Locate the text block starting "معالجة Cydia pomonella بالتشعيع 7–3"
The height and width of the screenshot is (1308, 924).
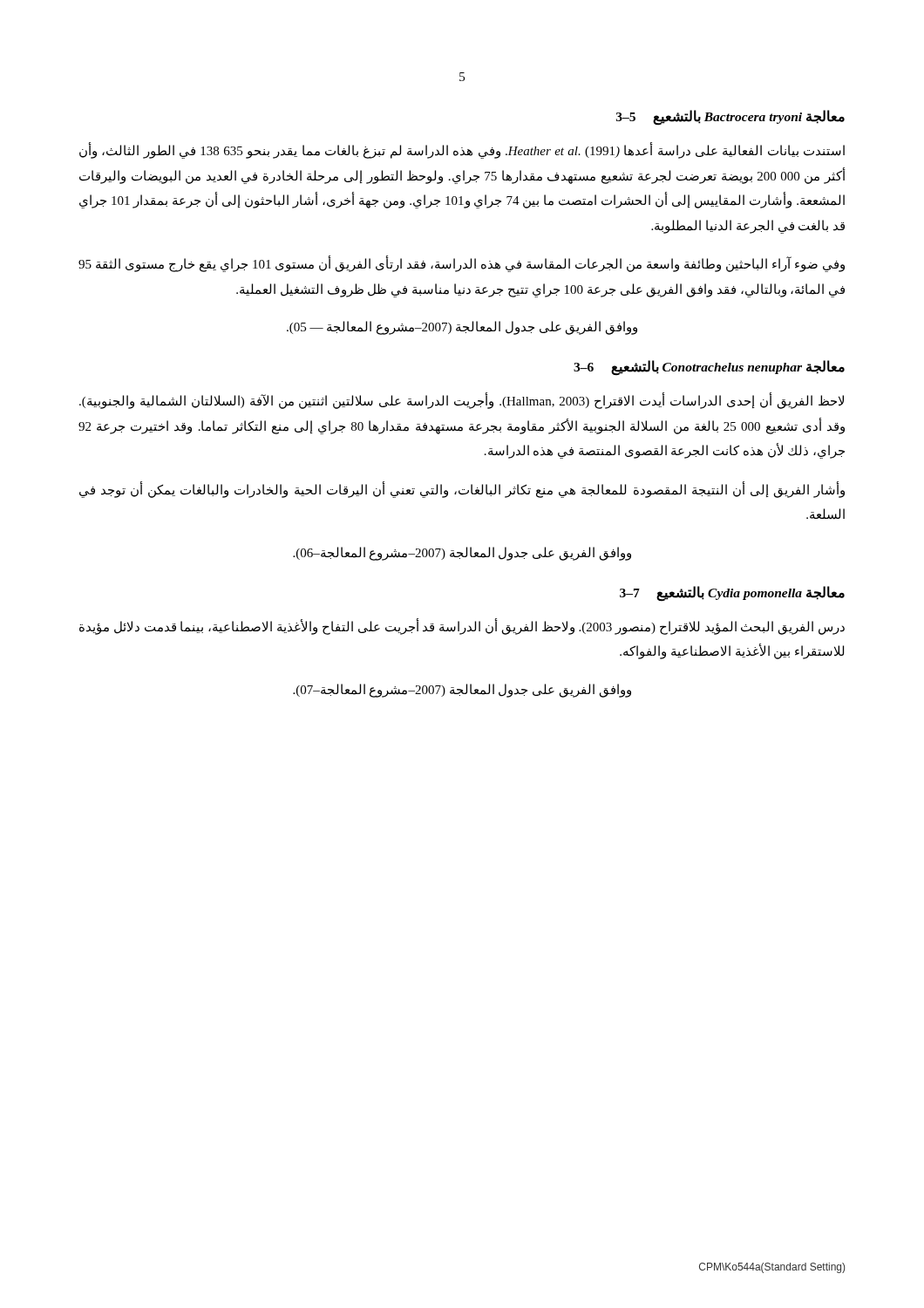(x=732, y=592)
